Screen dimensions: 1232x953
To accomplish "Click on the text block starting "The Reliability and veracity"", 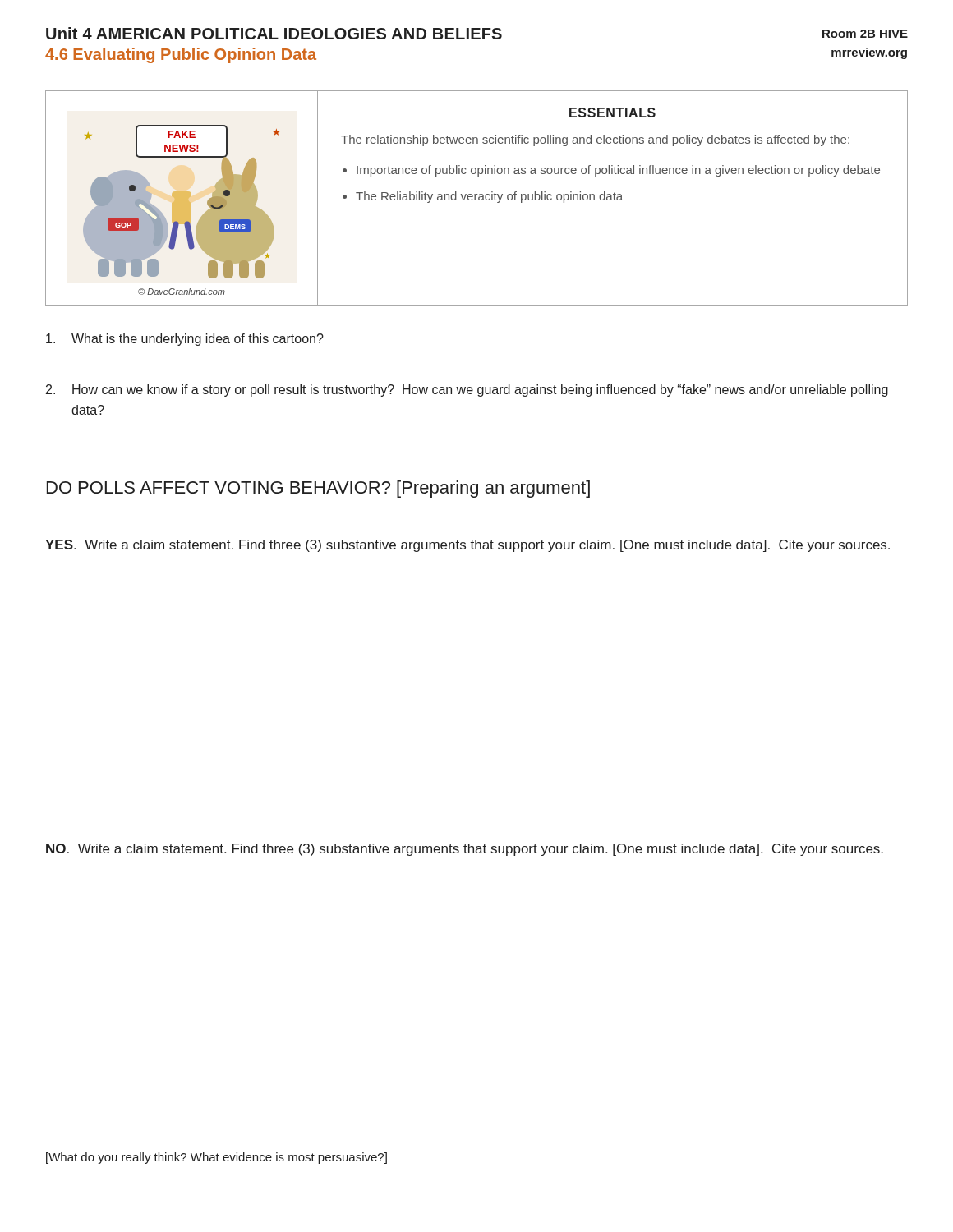I will [489, 196].
